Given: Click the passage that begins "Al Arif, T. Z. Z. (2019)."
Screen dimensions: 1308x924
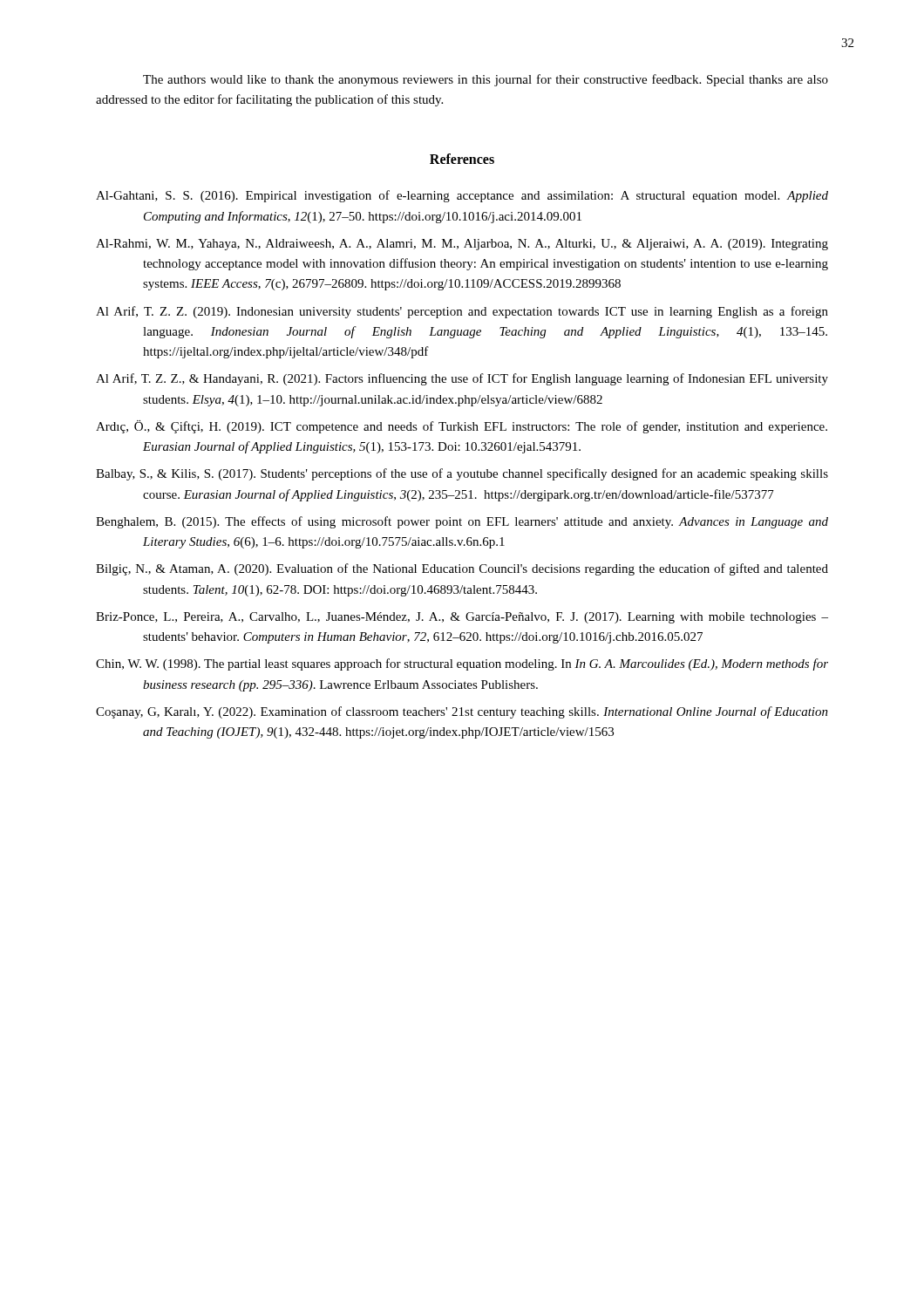Looking at the screenshot, I should tap(462, 331).
